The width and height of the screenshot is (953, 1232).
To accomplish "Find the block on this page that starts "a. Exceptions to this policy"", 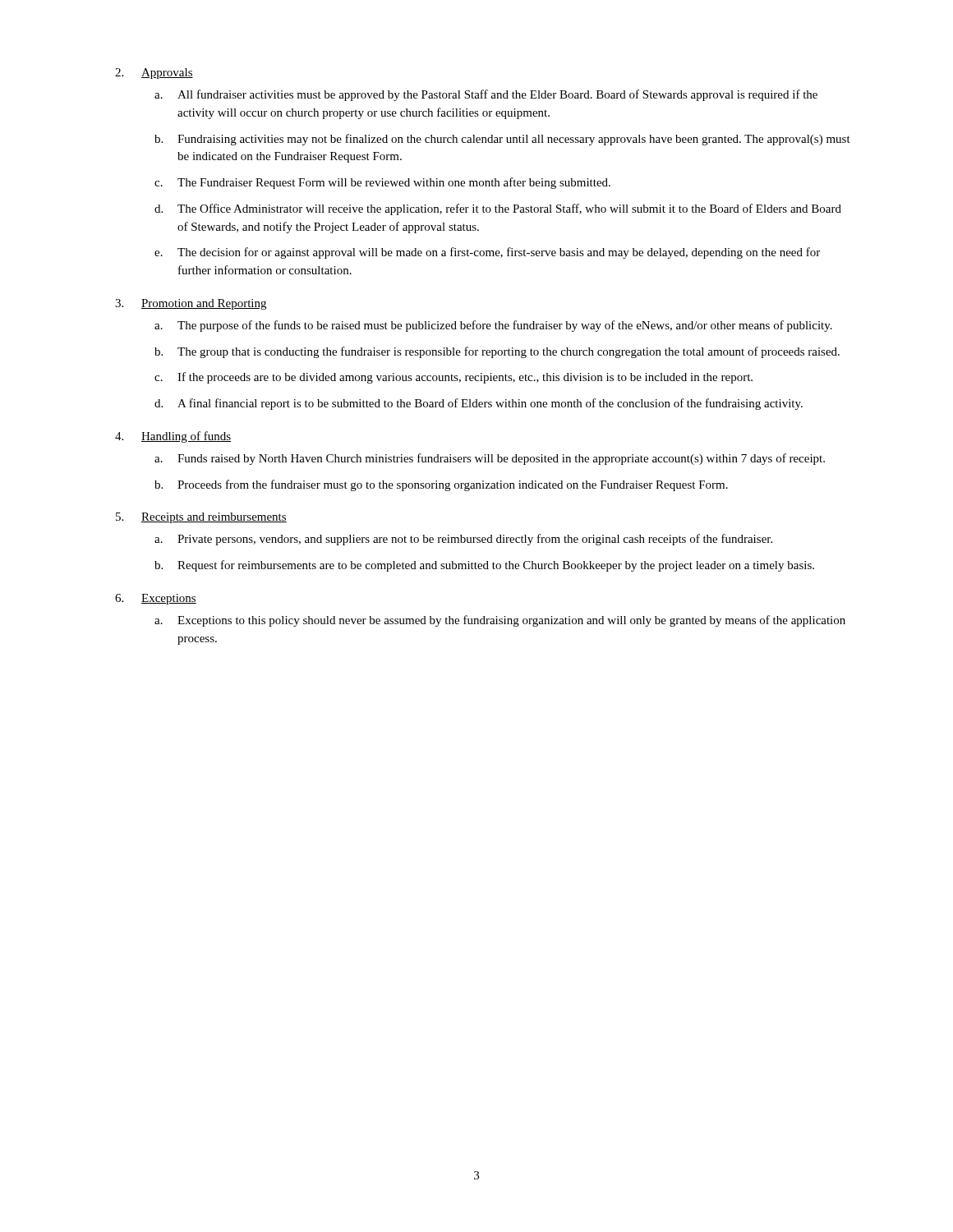I will [x=504, y=630].
